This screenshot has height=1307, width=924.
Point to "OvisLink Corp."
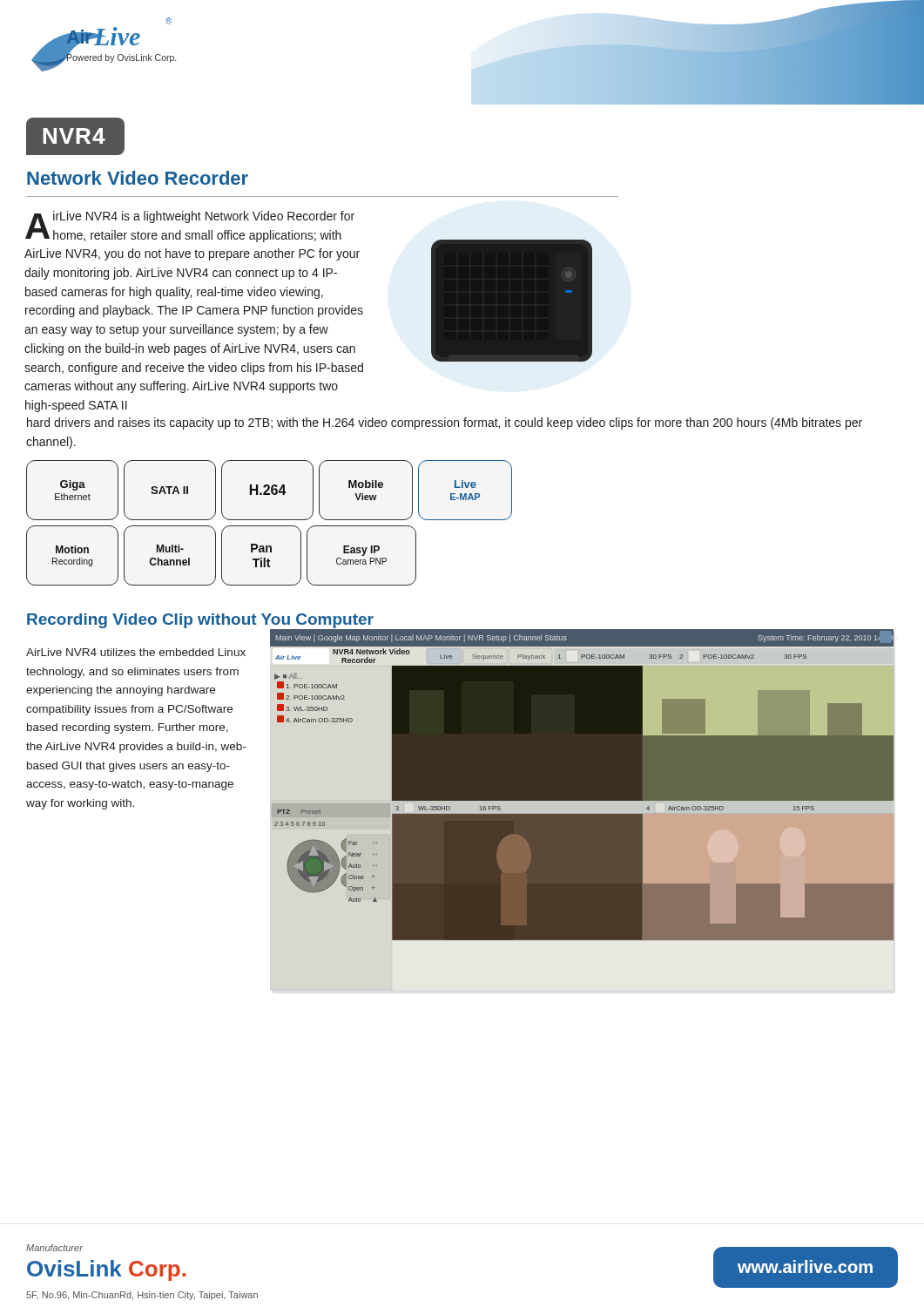click(x=107, y=1269)
